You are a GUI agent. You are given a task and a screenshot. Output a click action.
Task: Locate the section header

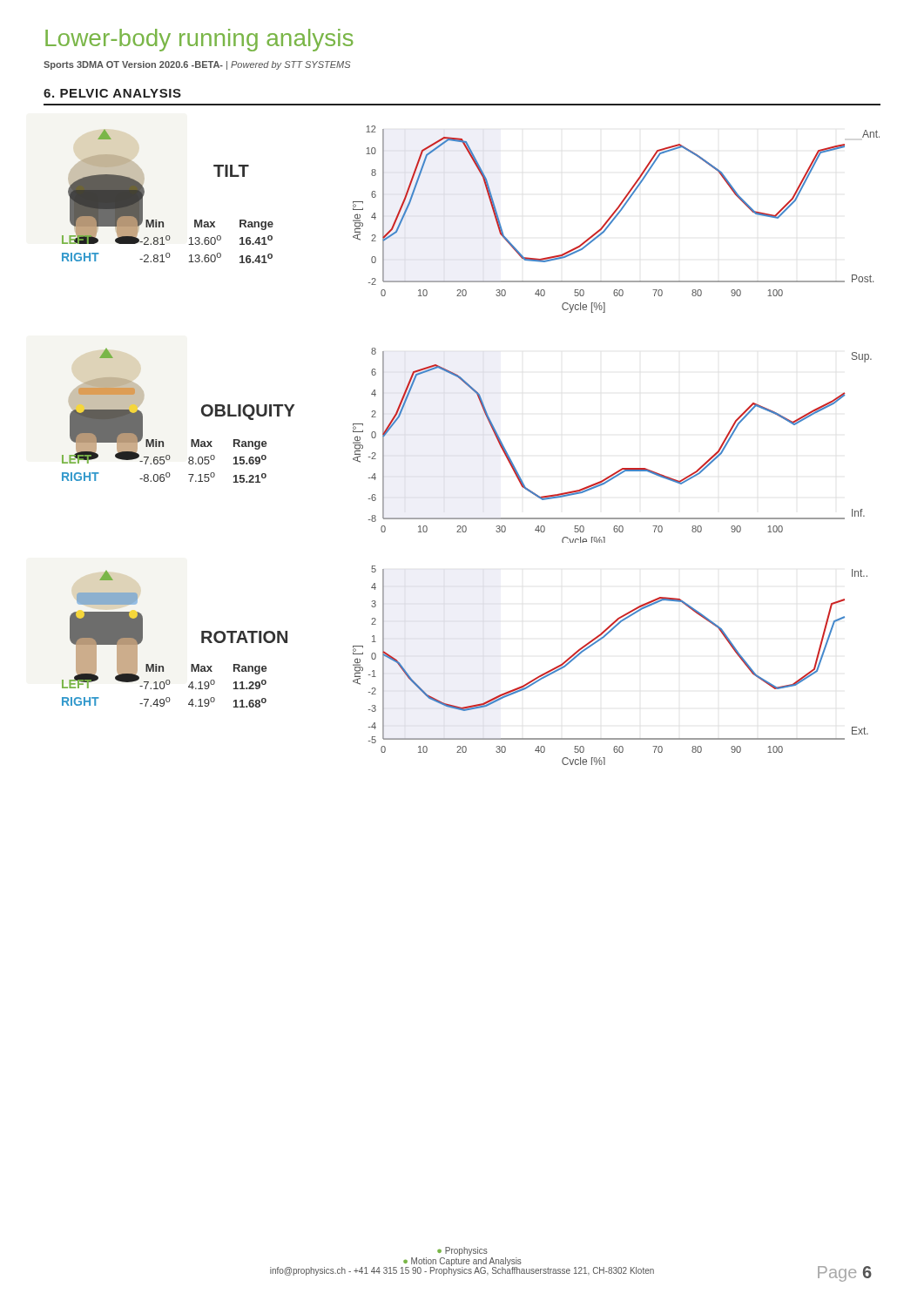[462, 95]
